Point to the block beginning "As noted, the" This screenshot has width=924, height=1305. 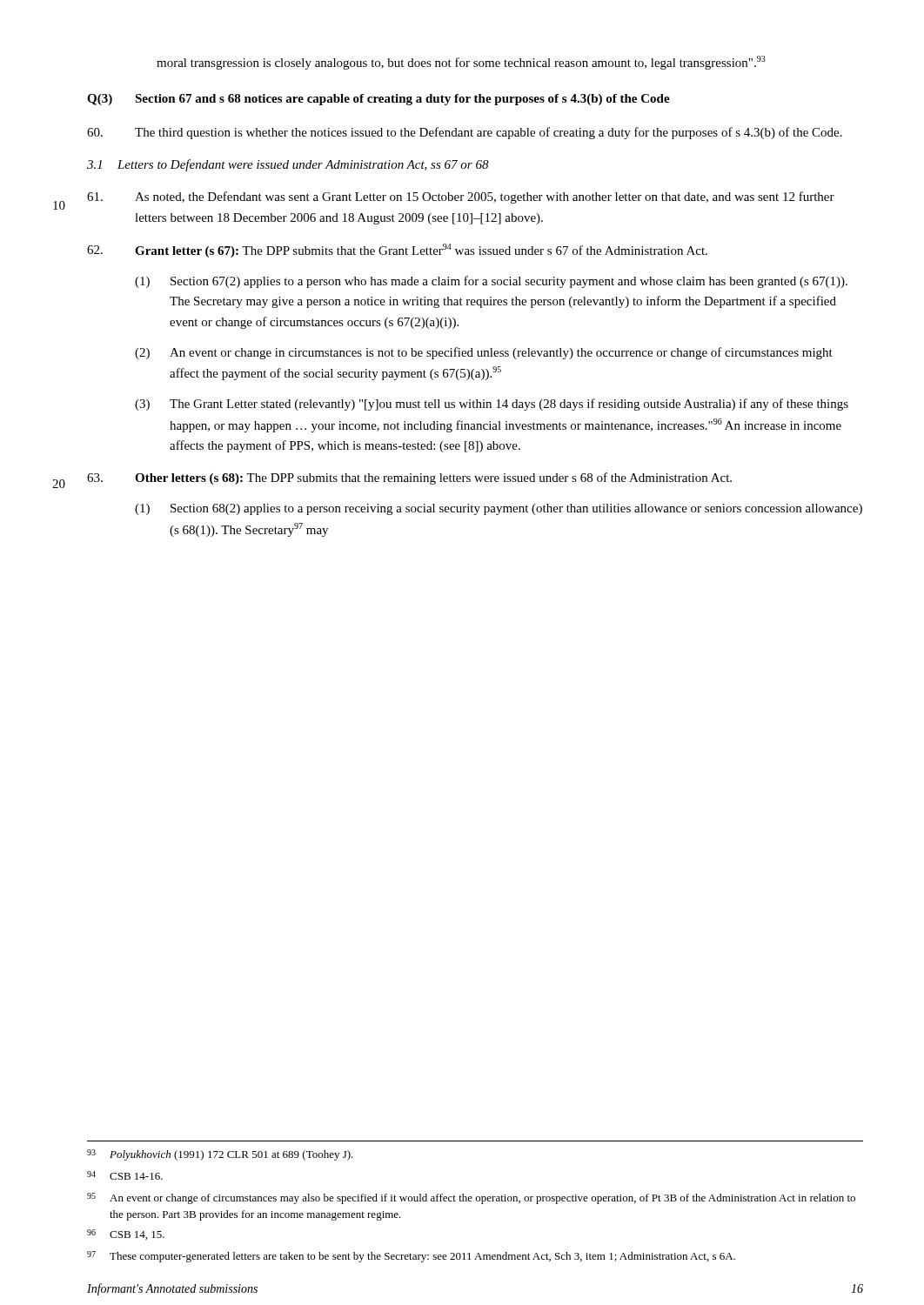pos(475,207)
